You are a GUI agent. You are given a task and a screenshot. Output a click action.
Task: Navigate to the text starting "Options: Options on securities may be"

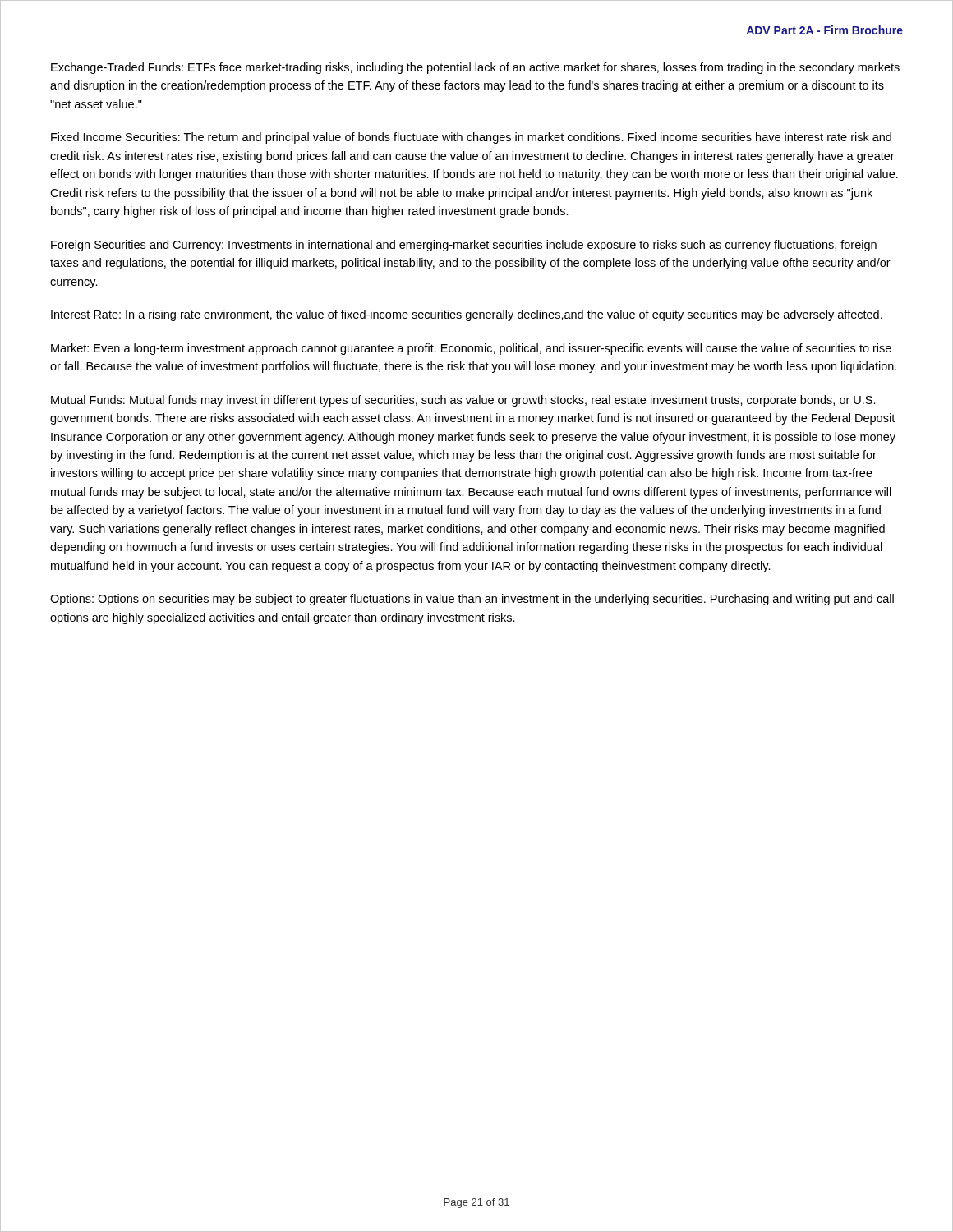tap(472, 608)
